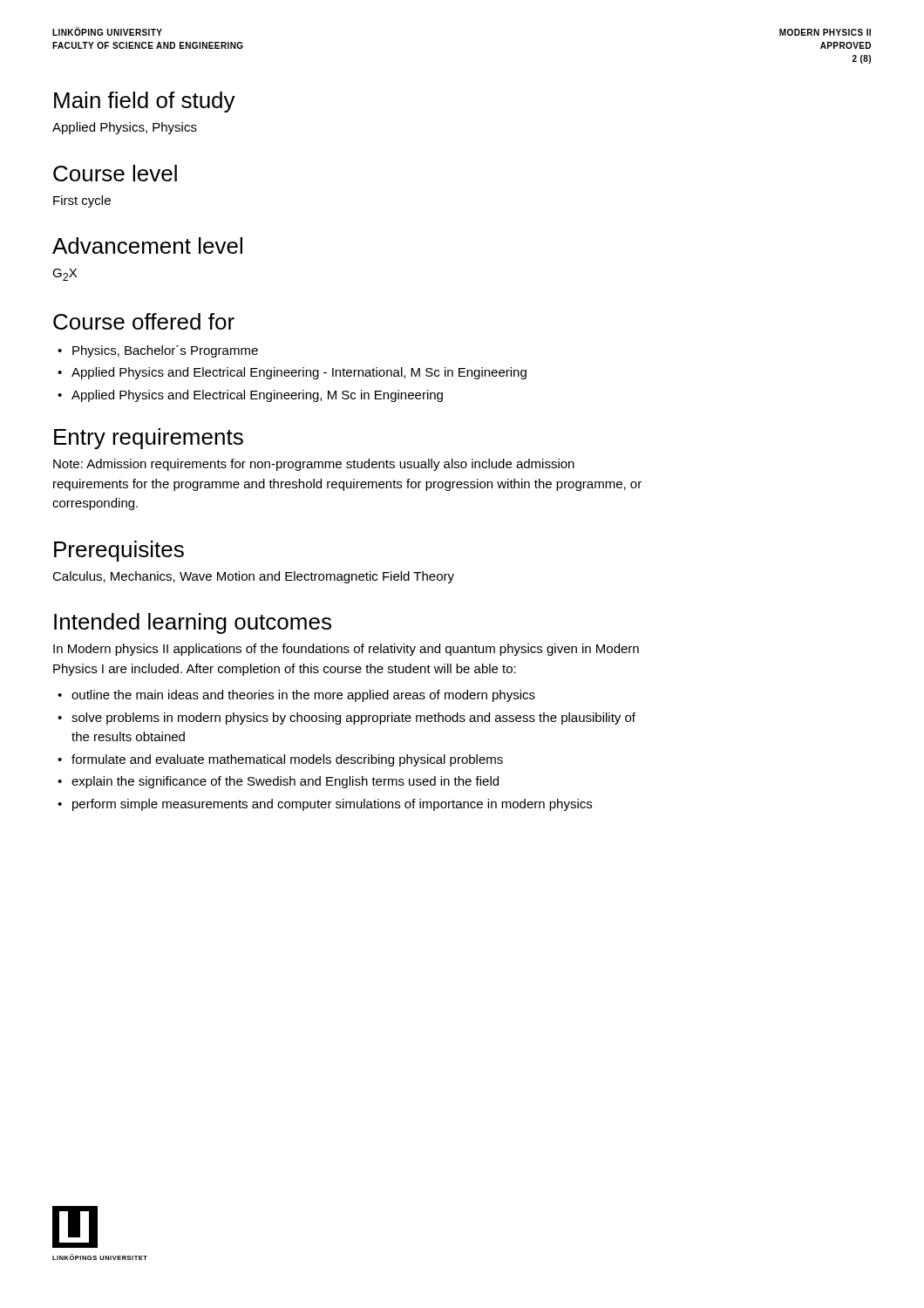Find the section header that reads "Advancement level"
The width and height of the screenshot is (924, 1308).
[x=148, y=246]
